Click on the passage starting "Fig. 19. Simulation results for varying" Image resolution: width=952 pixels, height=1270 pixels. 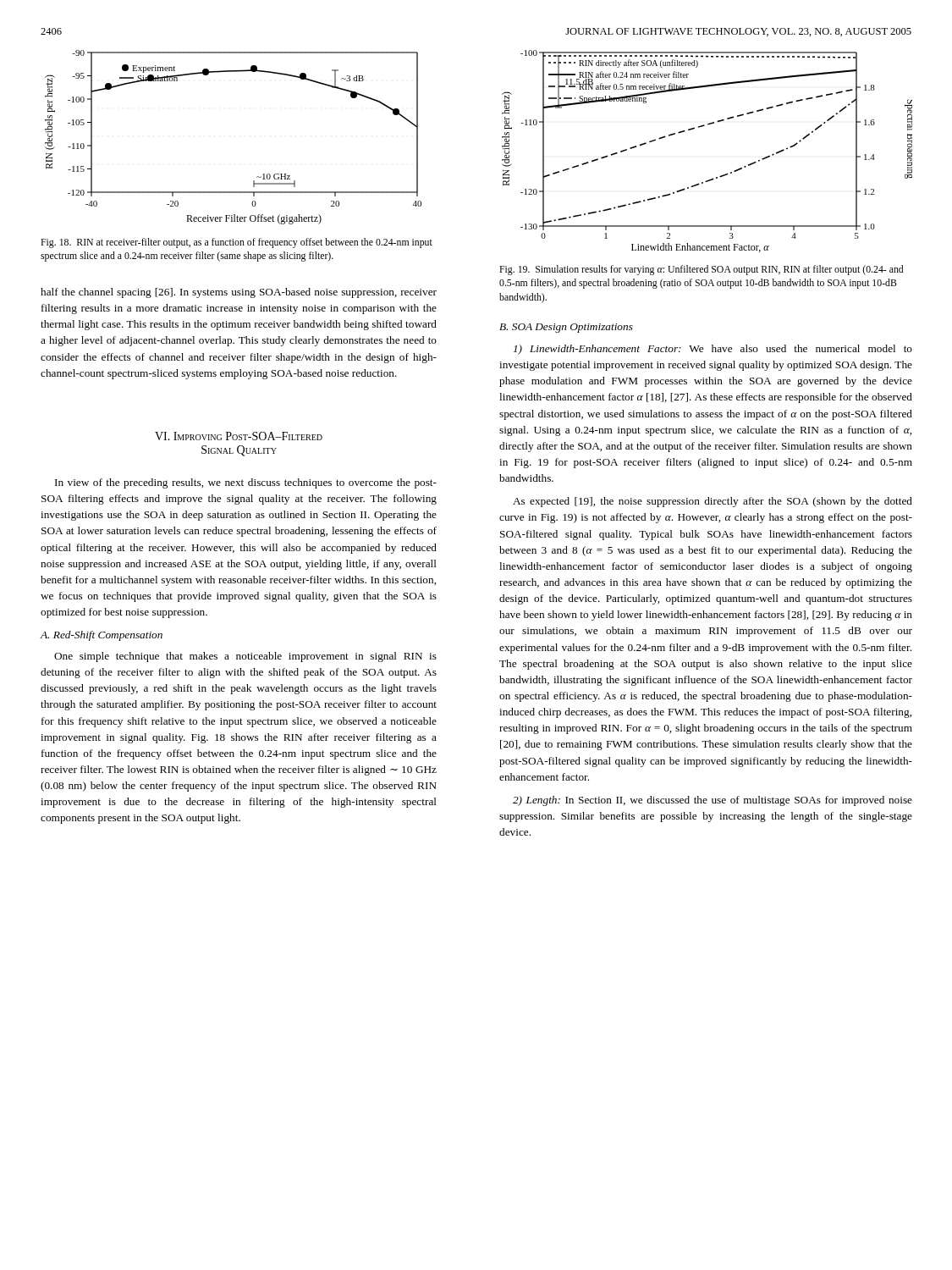click(701, 283)
